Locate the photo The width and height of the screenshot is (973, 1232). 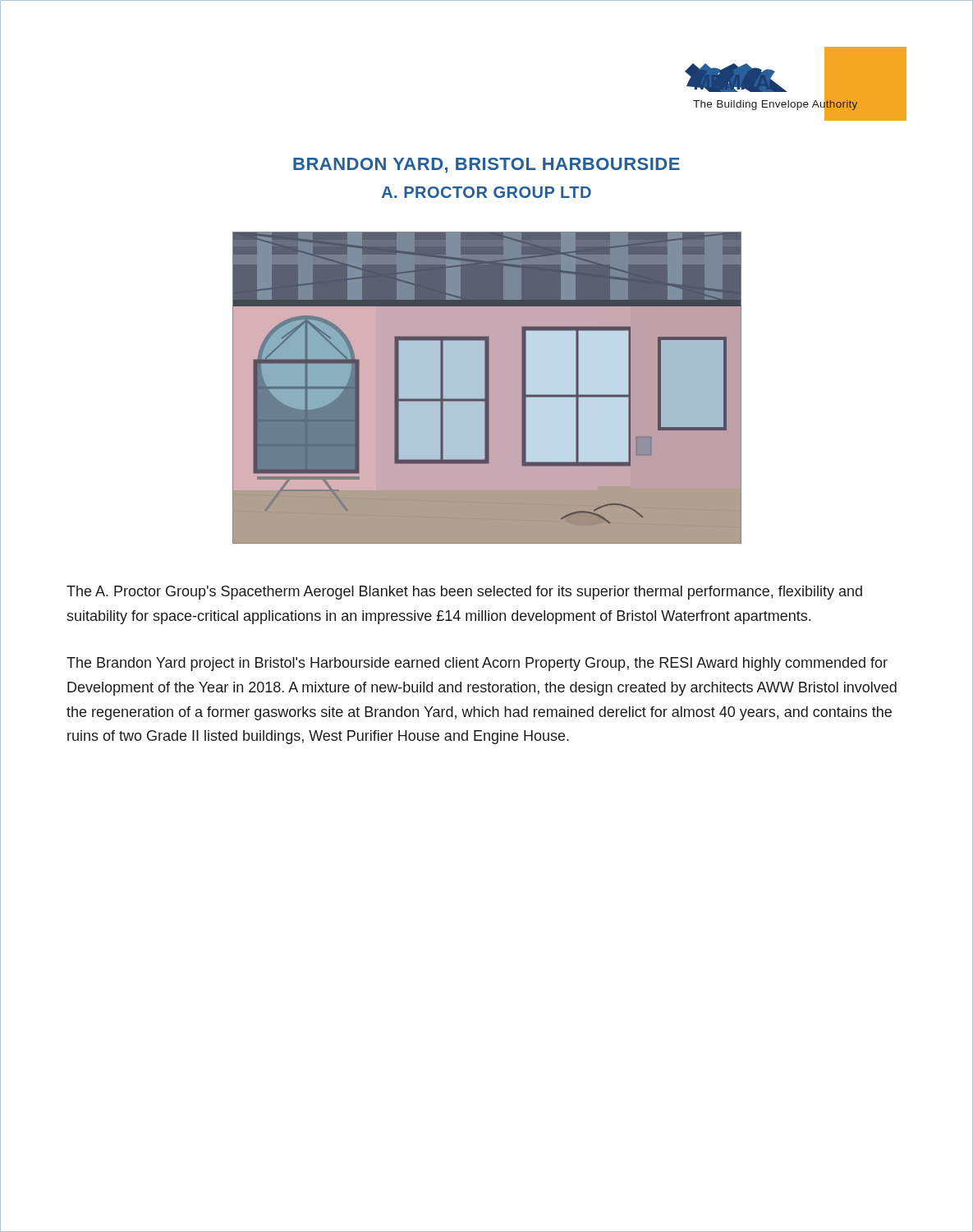click(486, 388)
